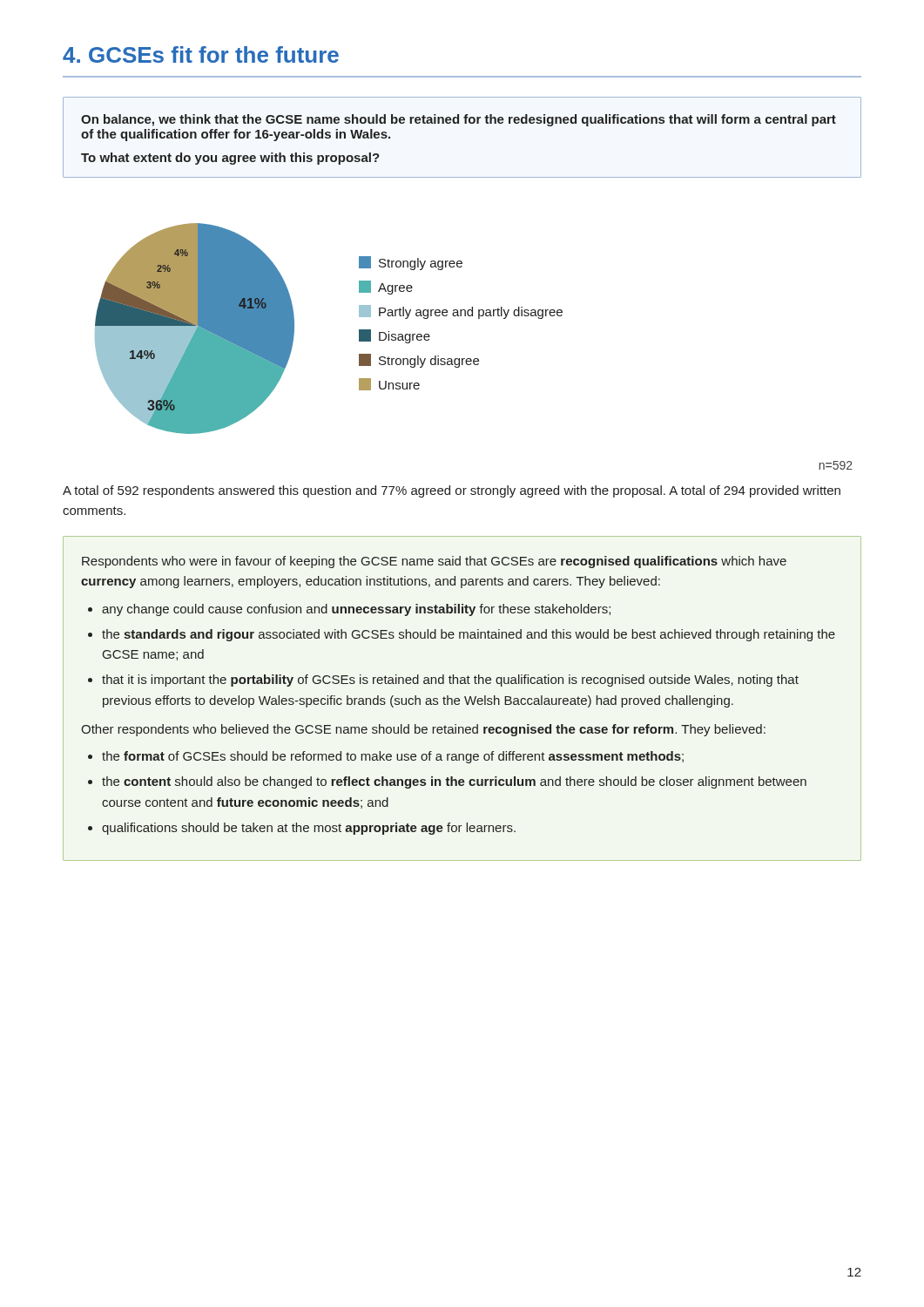
Task: Select the block starting "the format of GCSEs"
Action: pyautogui.click(x=393, y=756)
